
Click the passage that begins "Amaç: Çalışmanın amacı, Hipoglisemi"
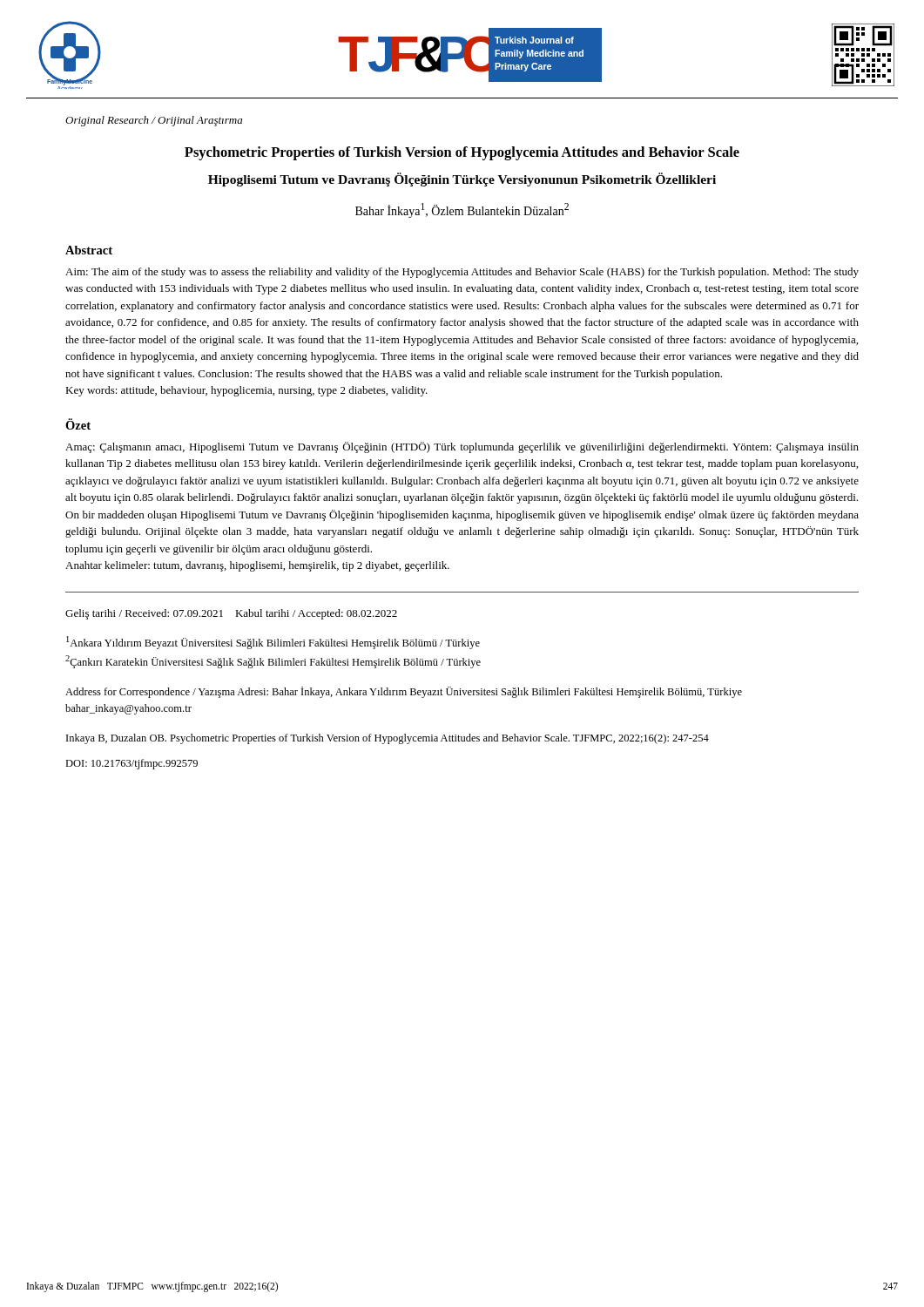pyautogui.click(x=462, y=506)
